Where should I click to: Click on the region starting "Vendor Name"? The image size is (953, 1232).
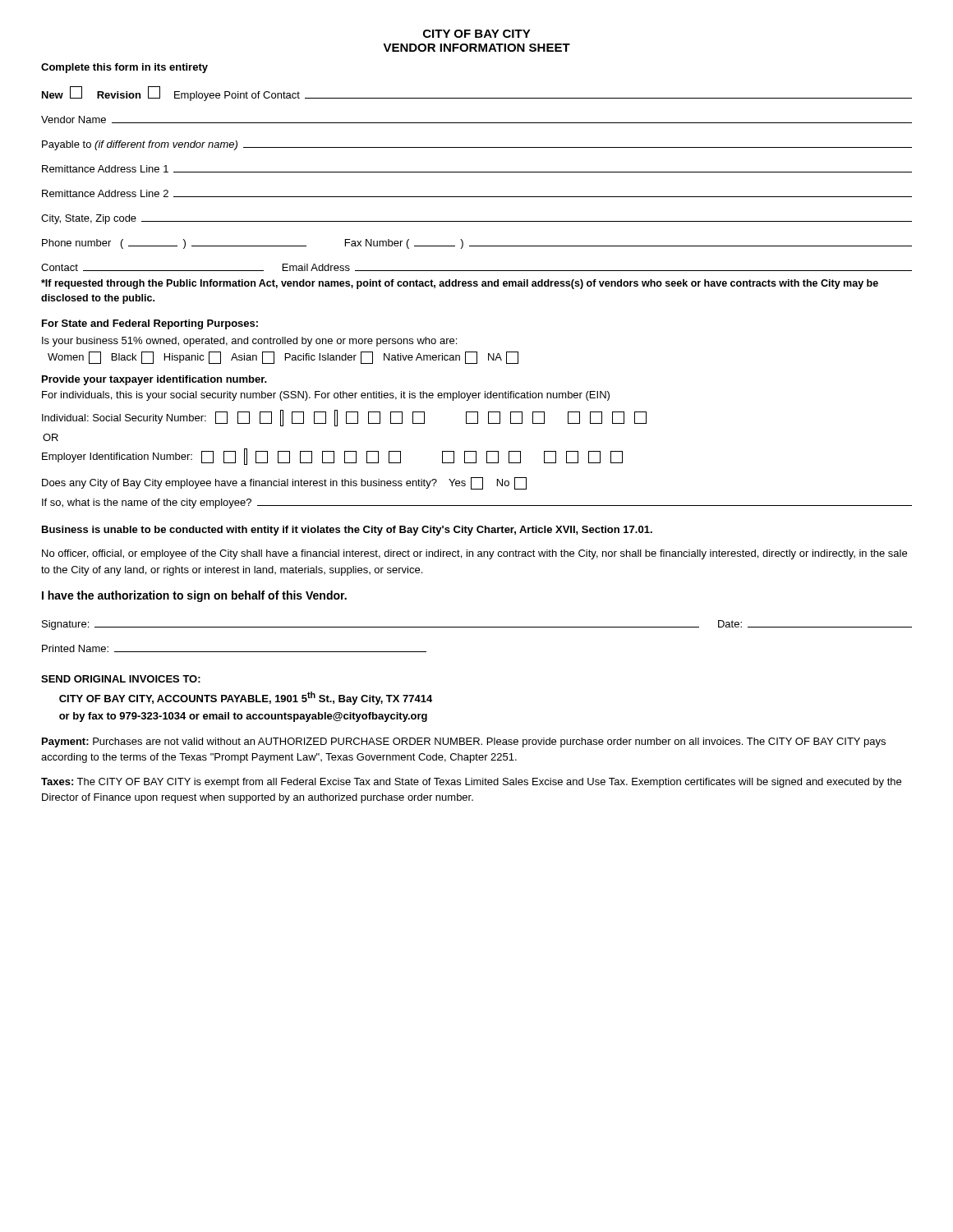tap(476, 117)
